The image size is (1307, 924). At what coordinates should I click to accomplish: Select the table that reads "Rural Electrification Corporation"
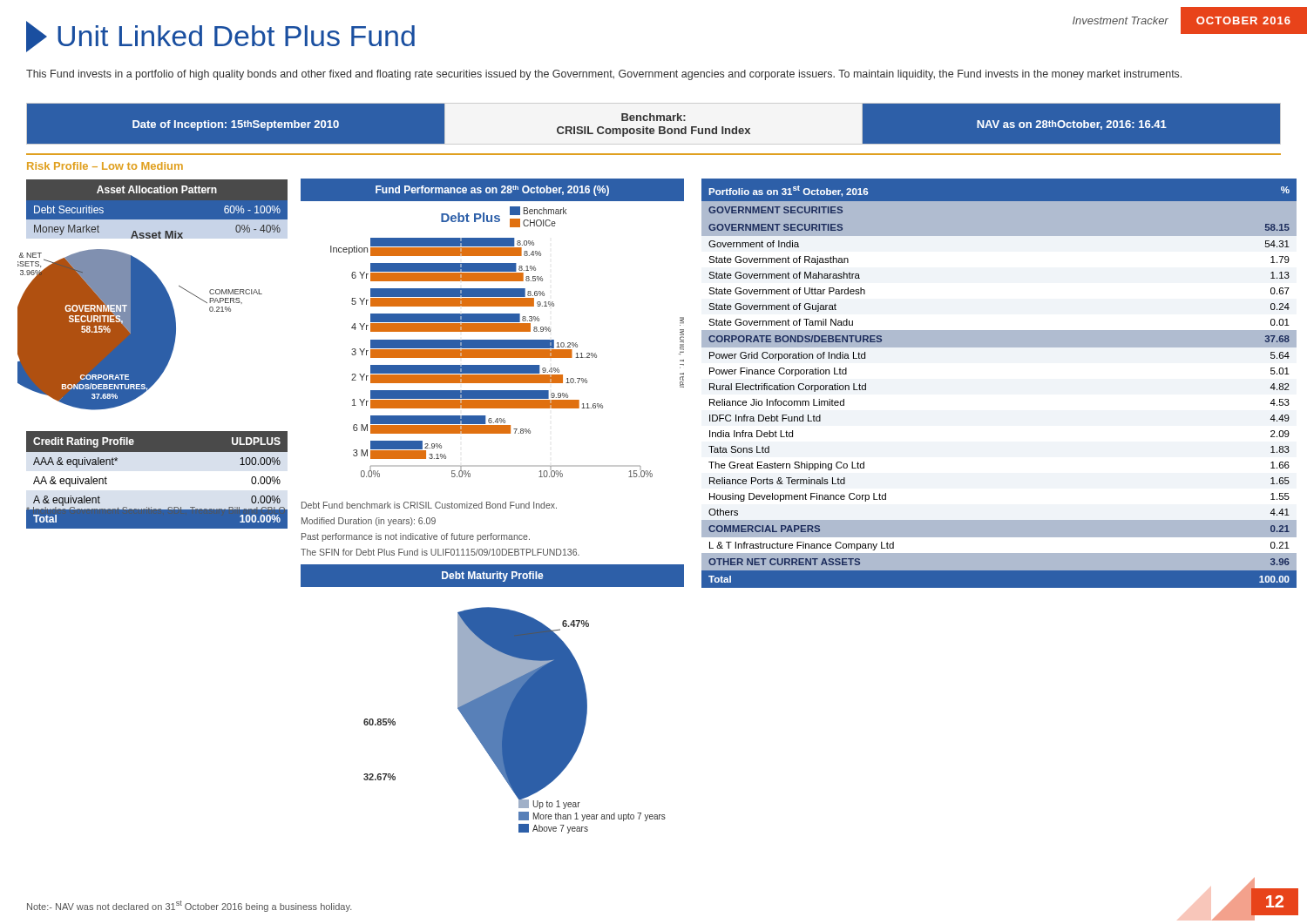click(x=999, y=383)
